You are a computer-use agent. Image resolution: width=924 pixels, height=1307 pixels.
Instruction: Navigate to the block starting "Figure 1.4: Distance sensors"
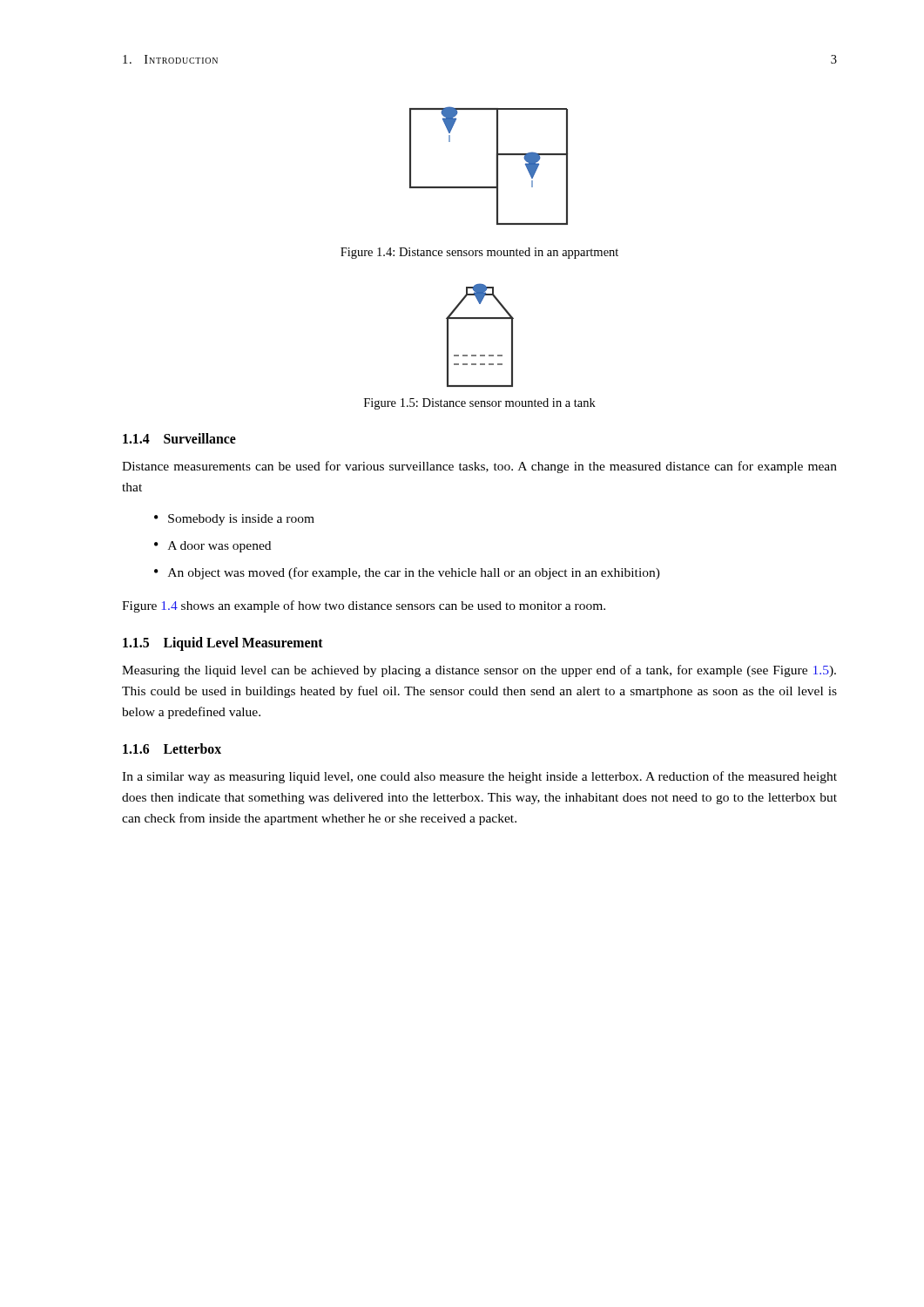tap(479, 252)
